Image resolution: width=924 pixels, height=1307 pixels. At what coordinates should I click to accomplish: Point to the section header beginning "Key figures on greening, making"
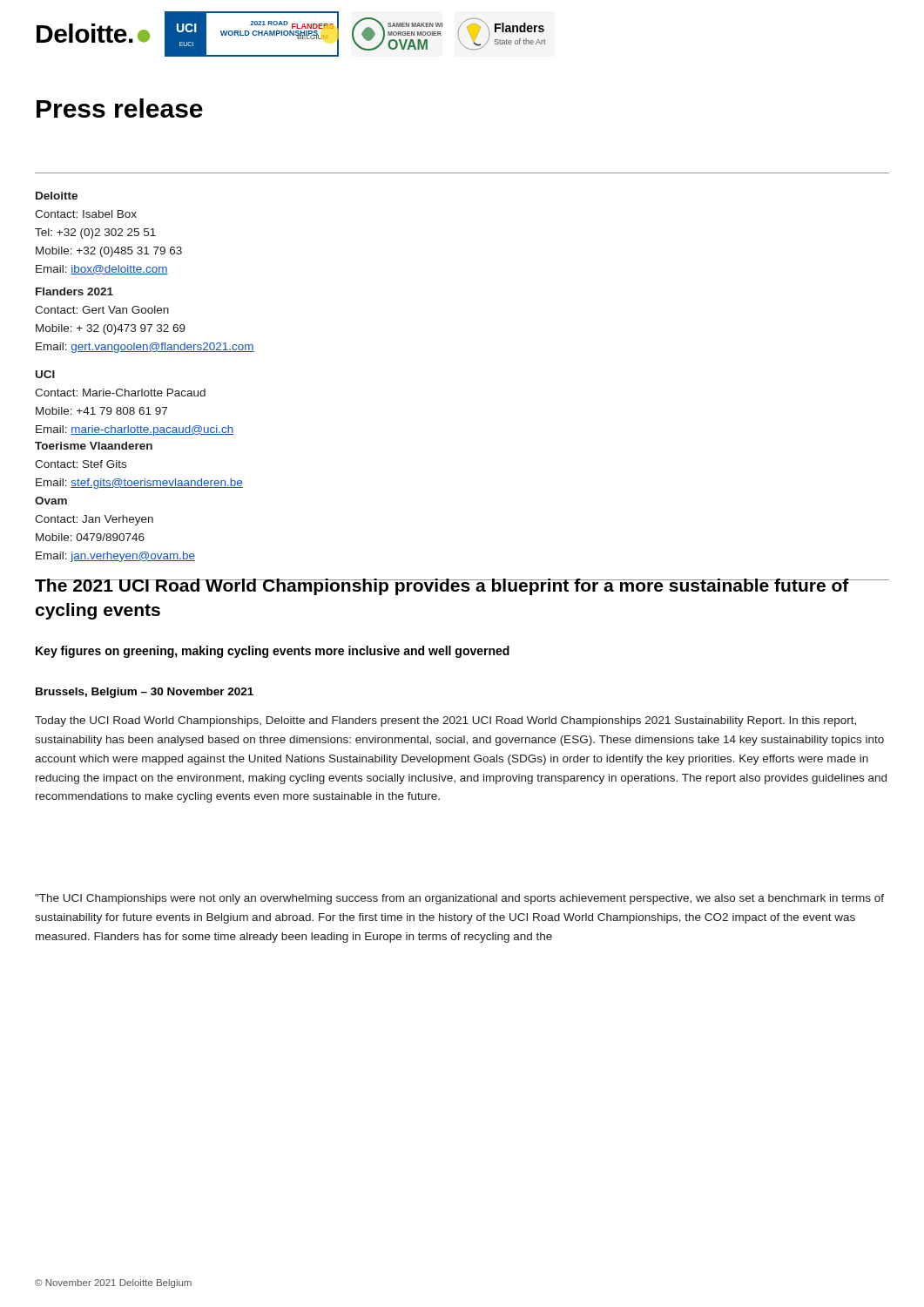[272, 651]
